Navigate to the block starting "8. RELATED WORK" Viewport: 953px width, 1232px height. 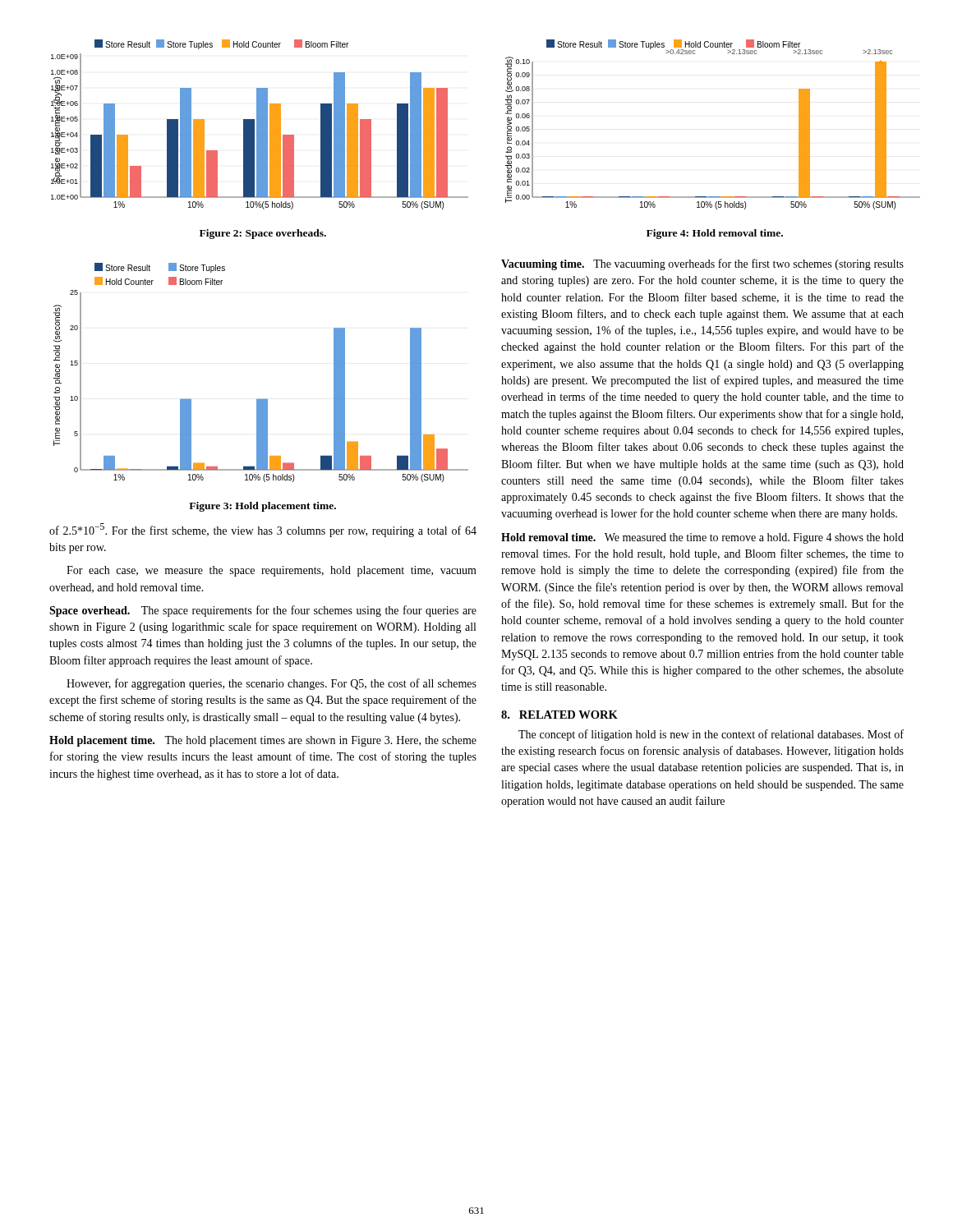tap(559, 714)
